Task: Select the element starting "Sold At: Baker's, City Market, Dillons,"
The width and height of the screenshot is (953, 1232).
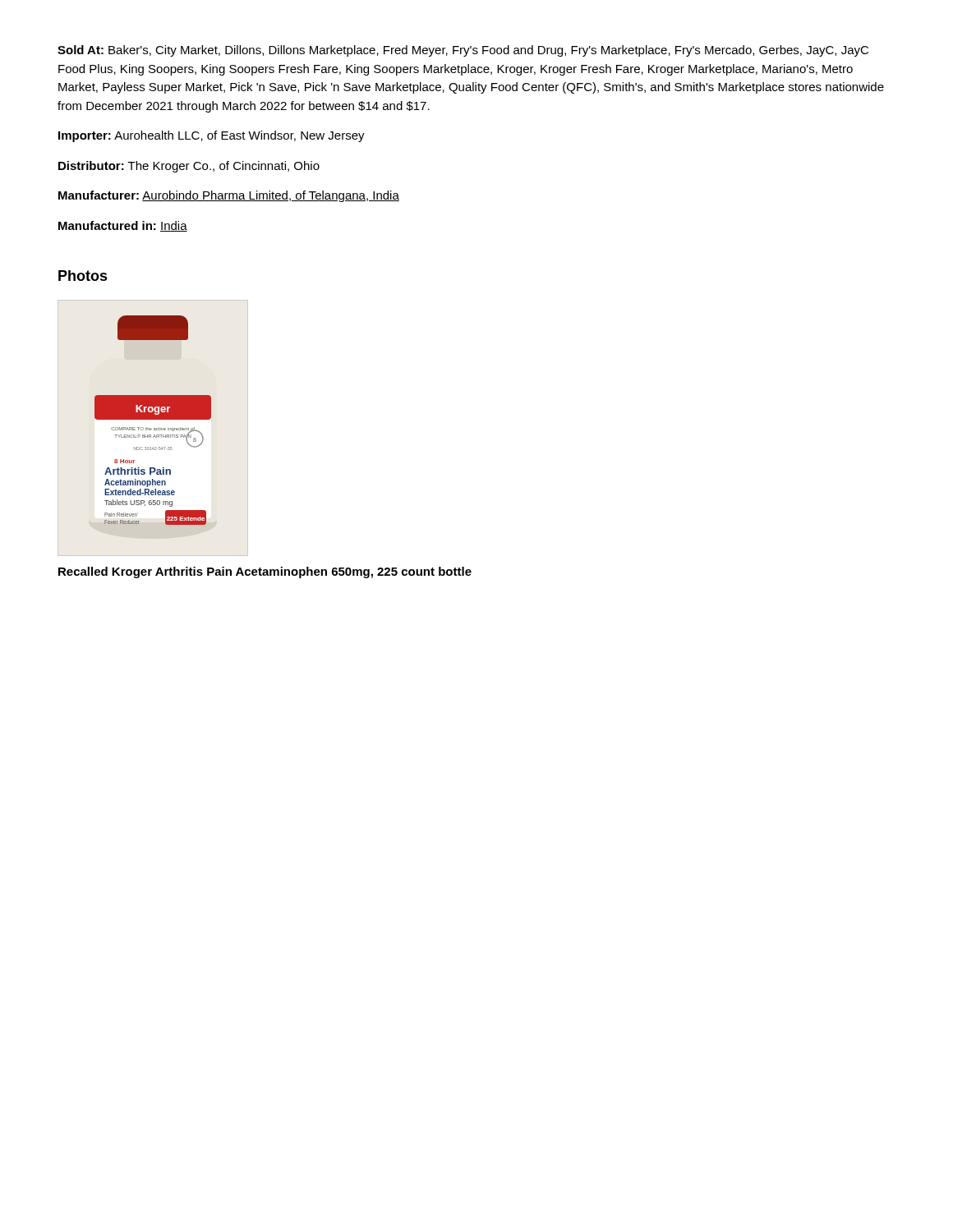Action: coord(471,77)
